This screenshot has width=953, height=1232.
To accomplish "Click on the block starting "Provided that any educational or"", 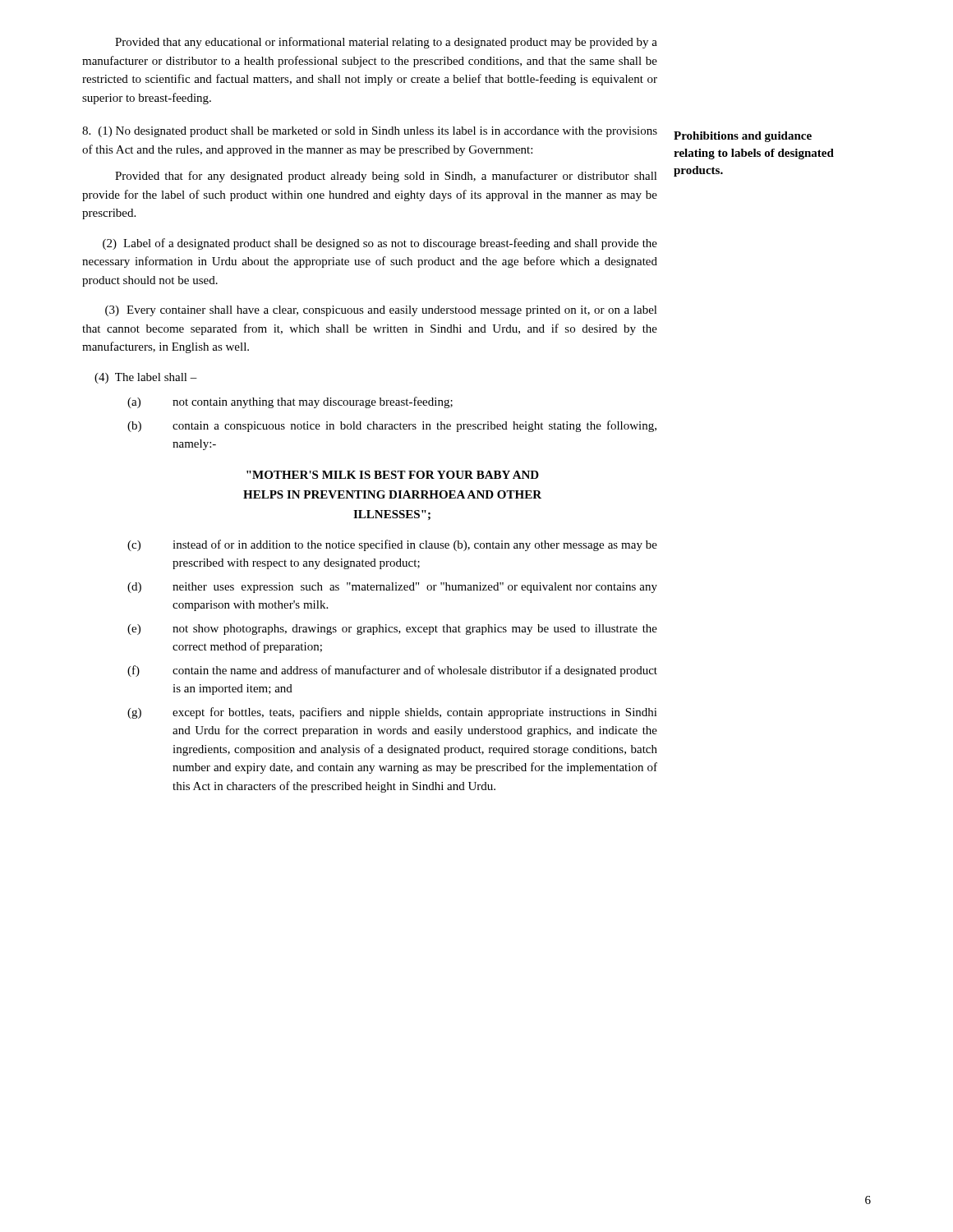I will (x=370, y=70).
